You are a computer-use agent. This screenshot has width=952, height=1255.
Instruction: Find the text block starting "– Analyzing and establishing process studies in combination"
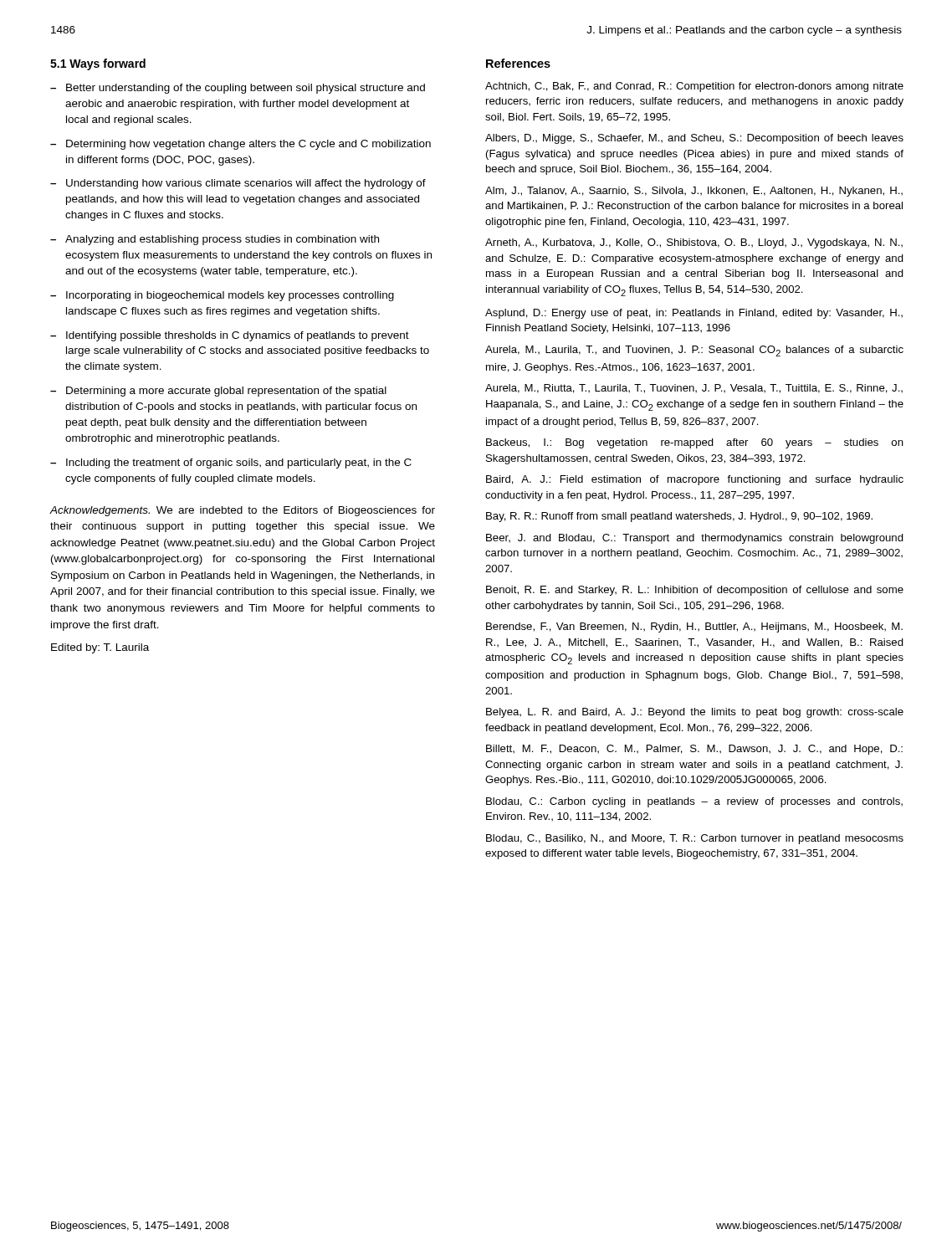pyautogui.click(x=243, y=256)
